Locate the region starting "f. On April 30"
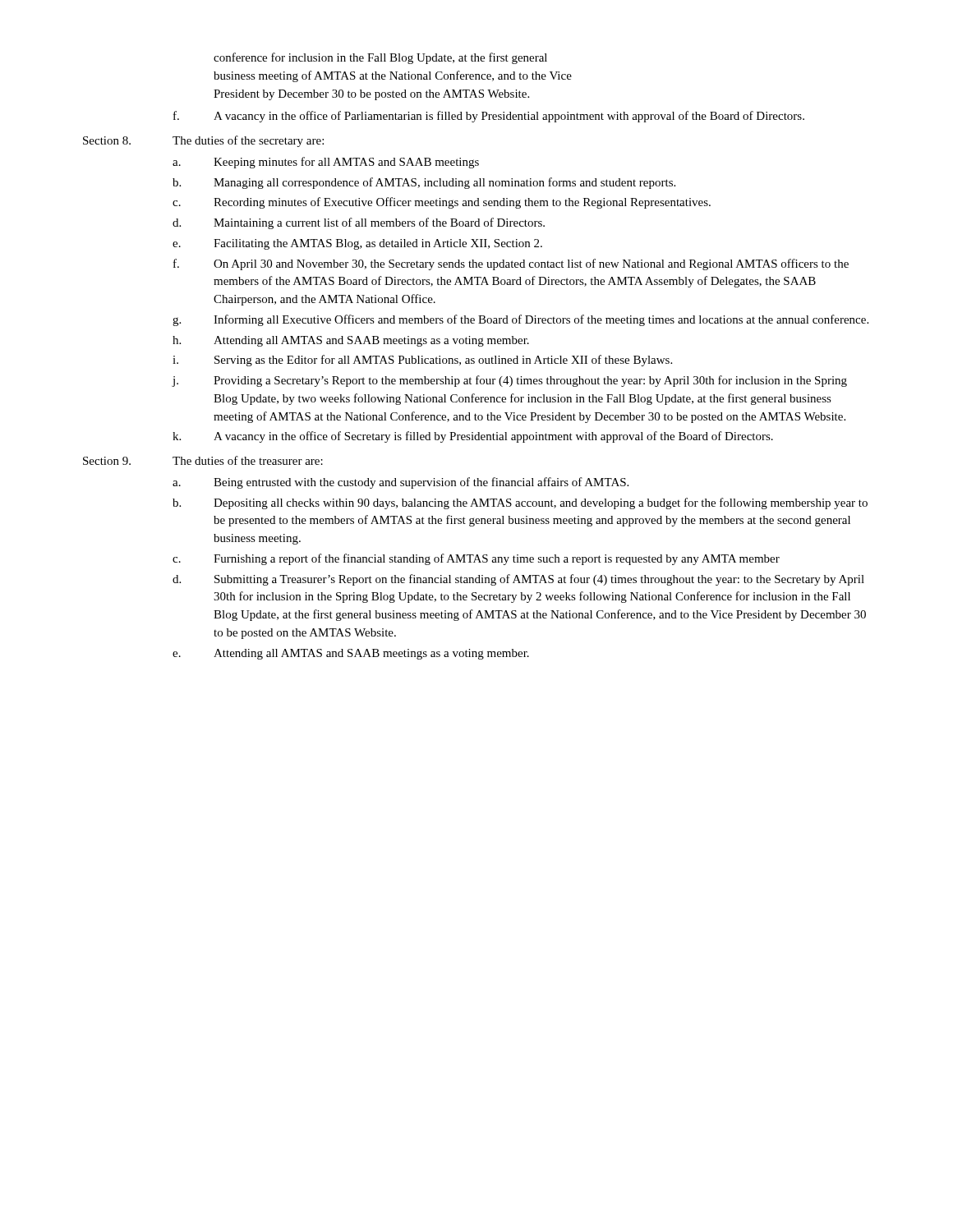953x1232 pixels. pyautogui.click(x=522, y=282)
